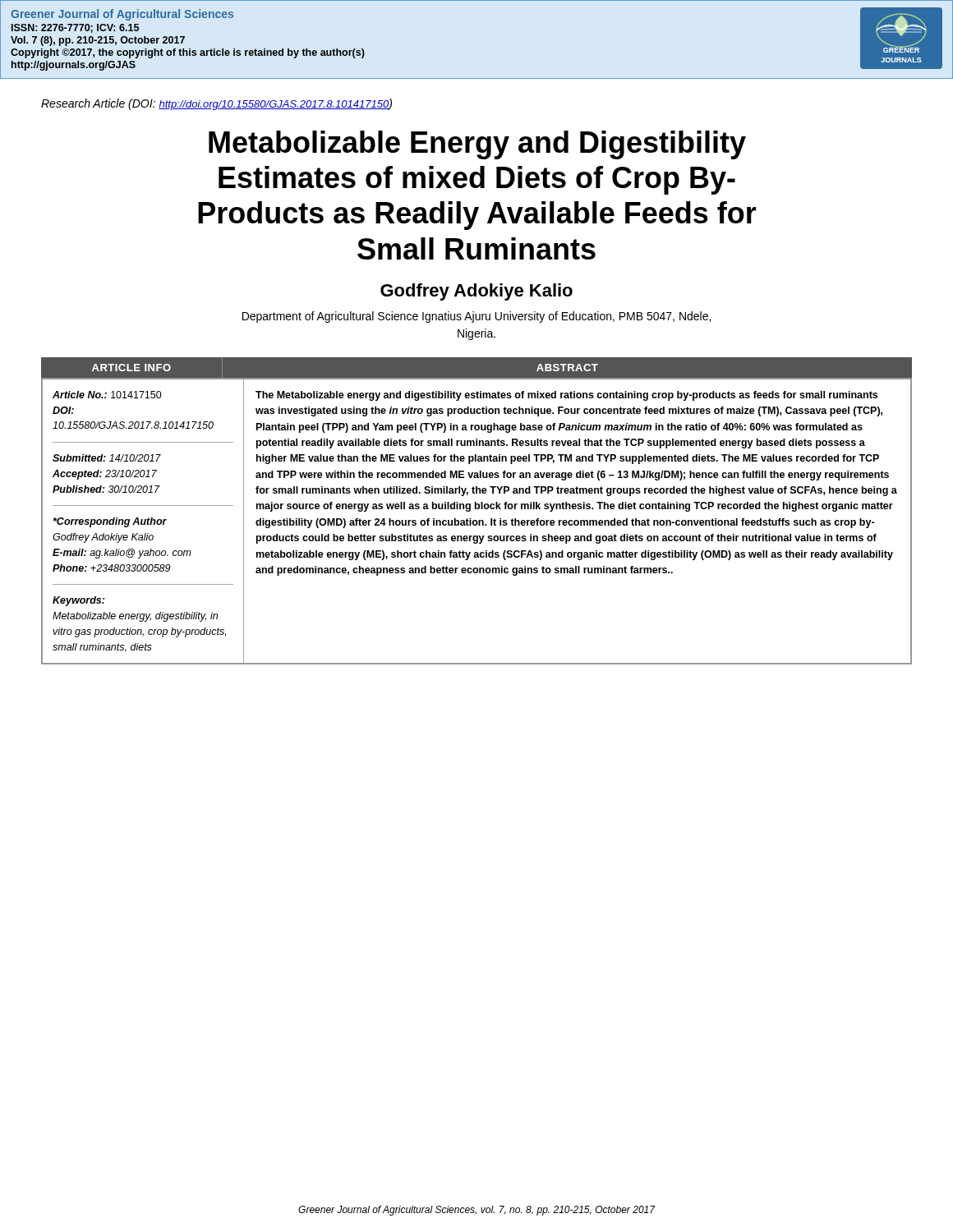Locate the text that reads "Godfrey Adokiye Kalio"
Viewport: 953px width, 1232px height.
476,290
